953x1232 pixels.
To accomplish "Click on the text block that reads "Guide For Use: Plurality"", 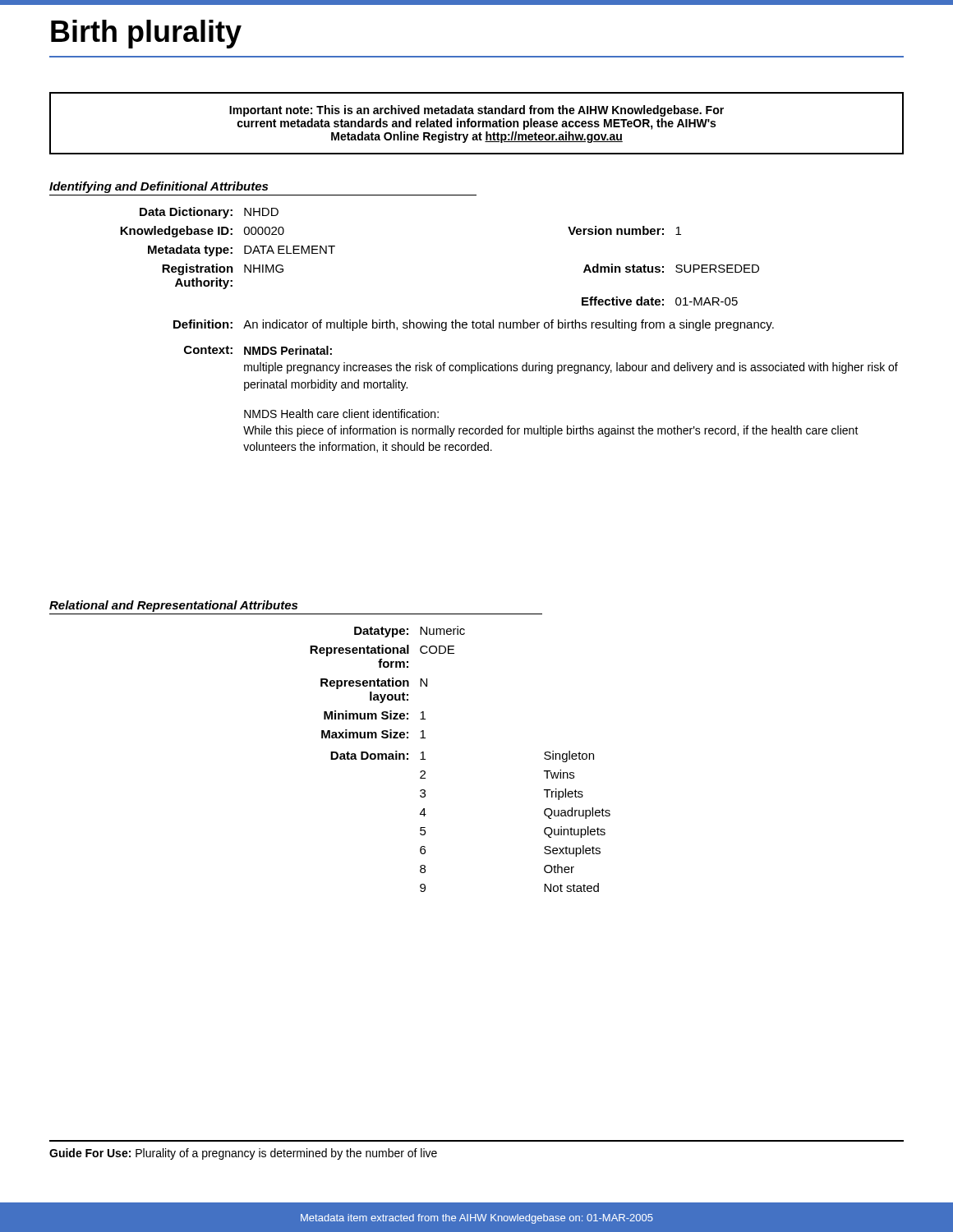I will pos(243,1153).
